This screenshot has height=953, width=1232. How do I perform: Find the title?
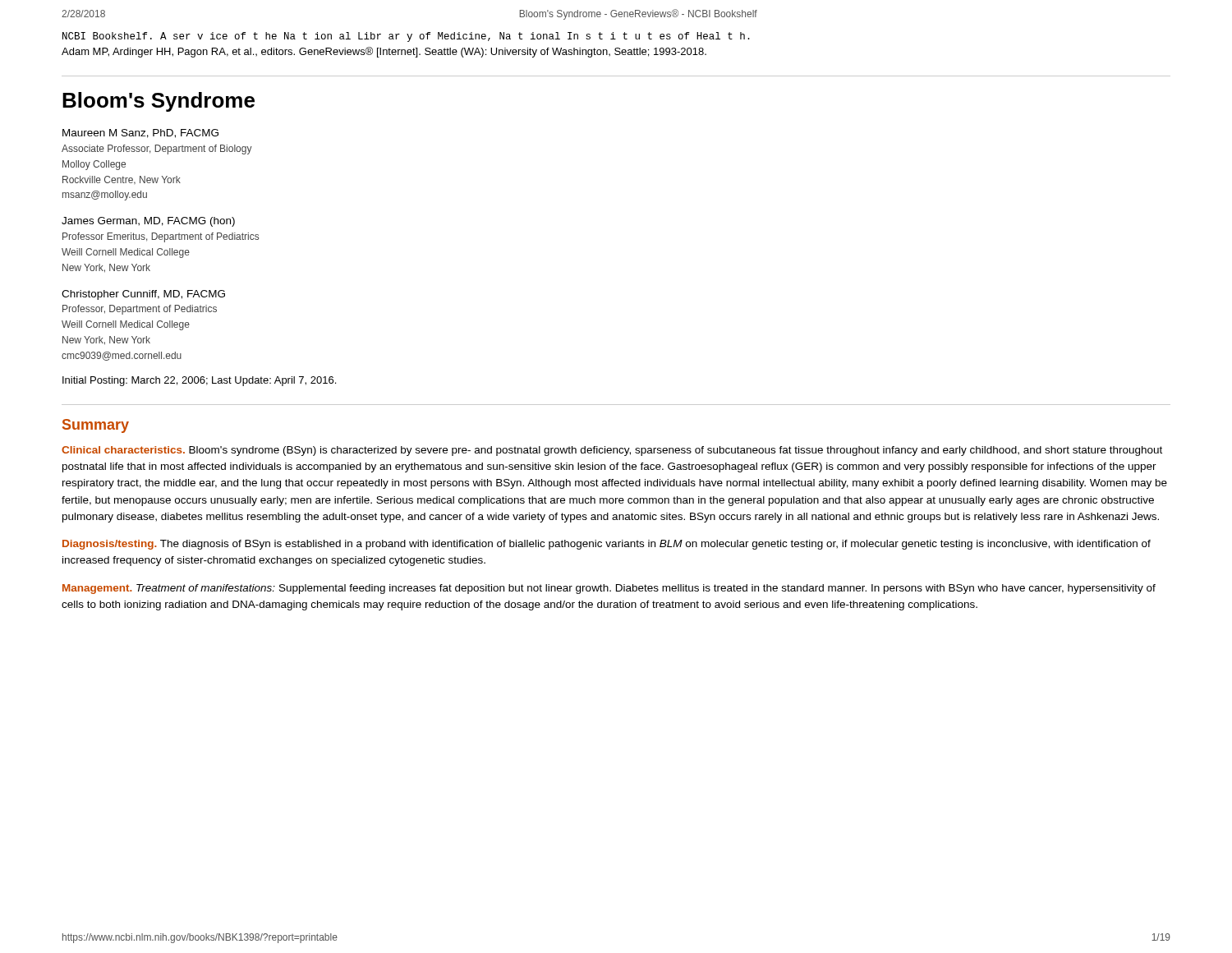616,101
